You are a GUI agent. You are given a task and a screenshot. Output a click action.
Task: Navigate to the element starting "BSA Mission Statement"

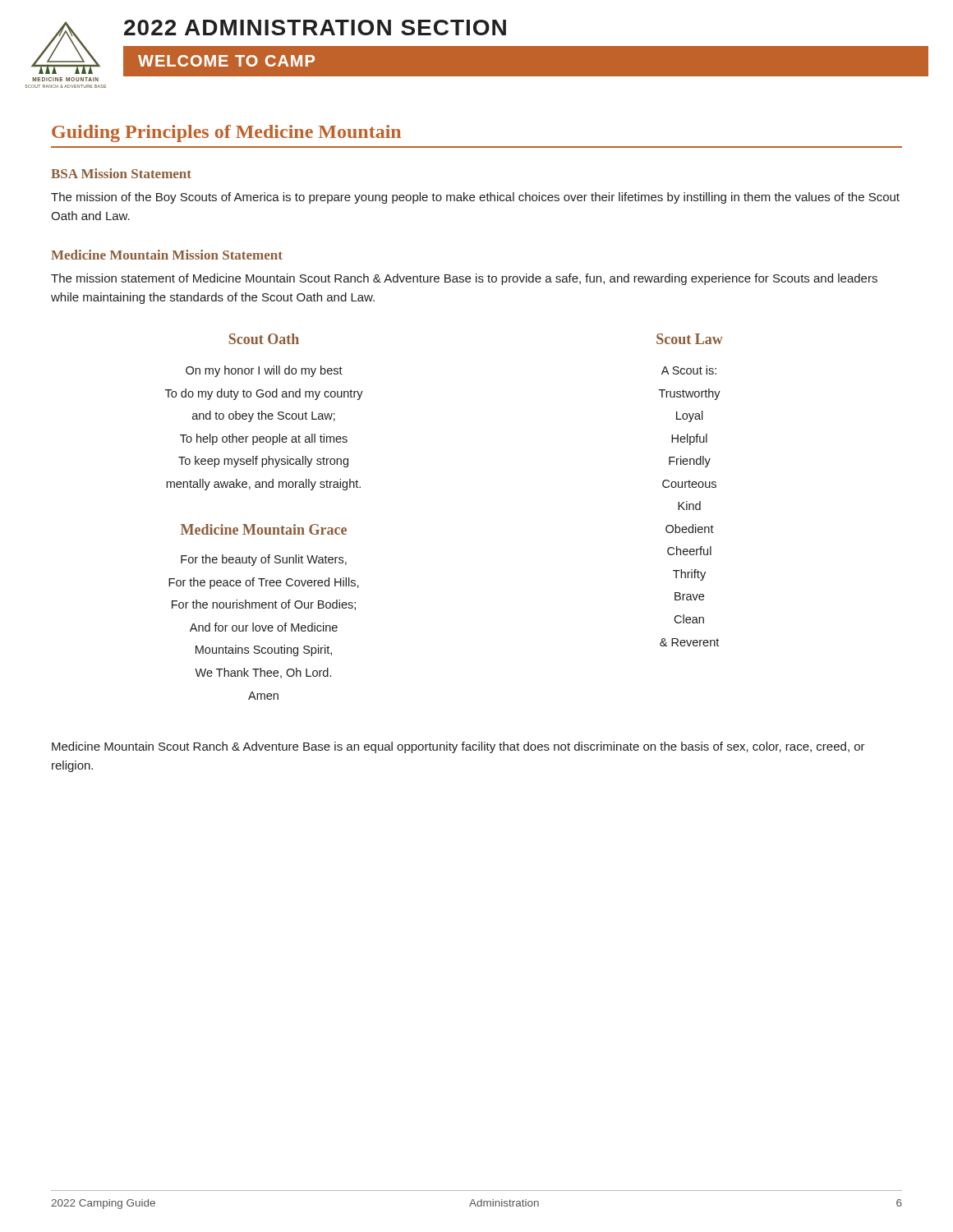(x=121, y=174)
